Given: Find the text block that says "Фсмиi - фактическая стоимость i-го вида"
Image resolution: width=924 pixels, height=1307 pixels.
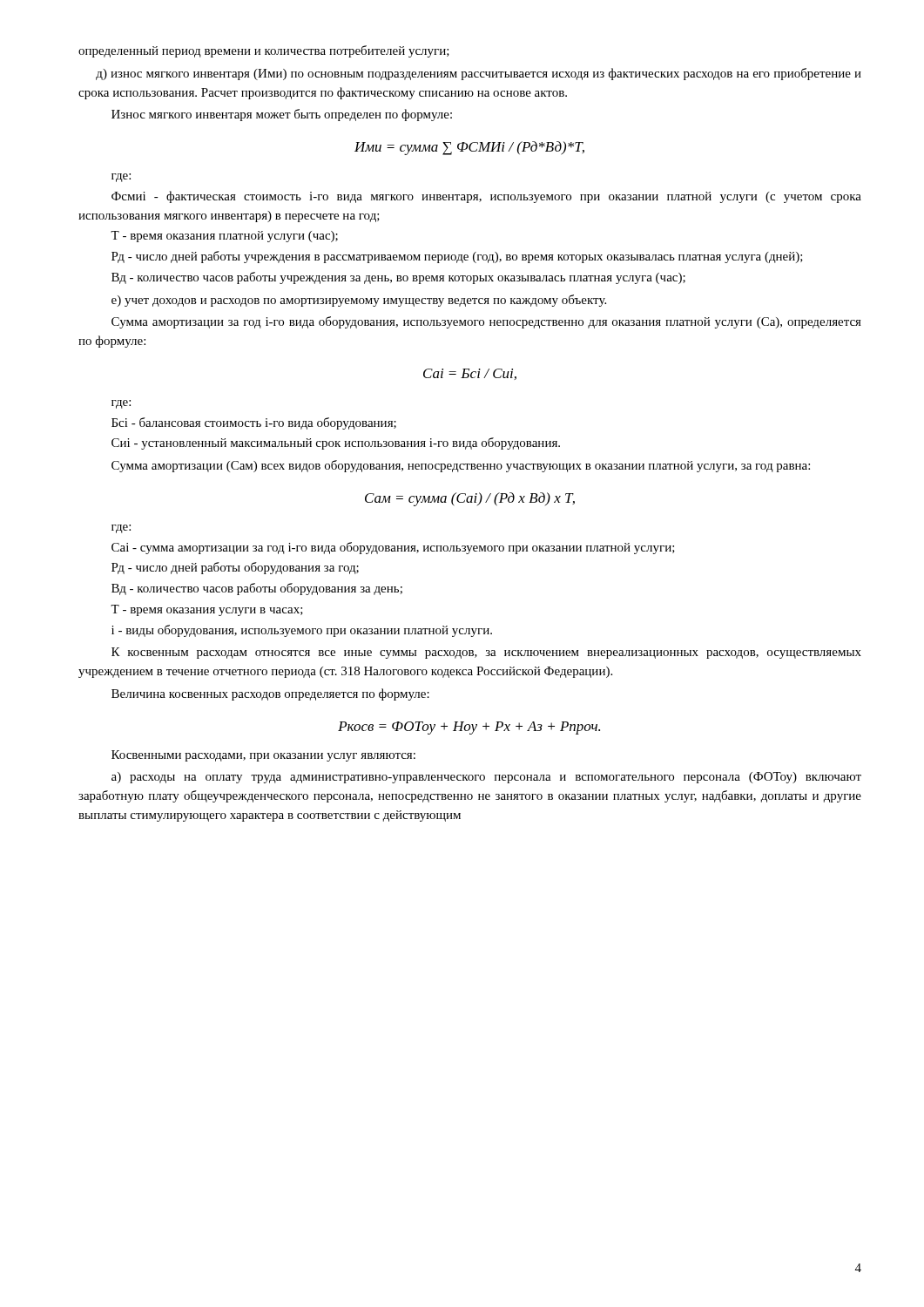Looking at the screenshot, I should (x=470, y=205).
